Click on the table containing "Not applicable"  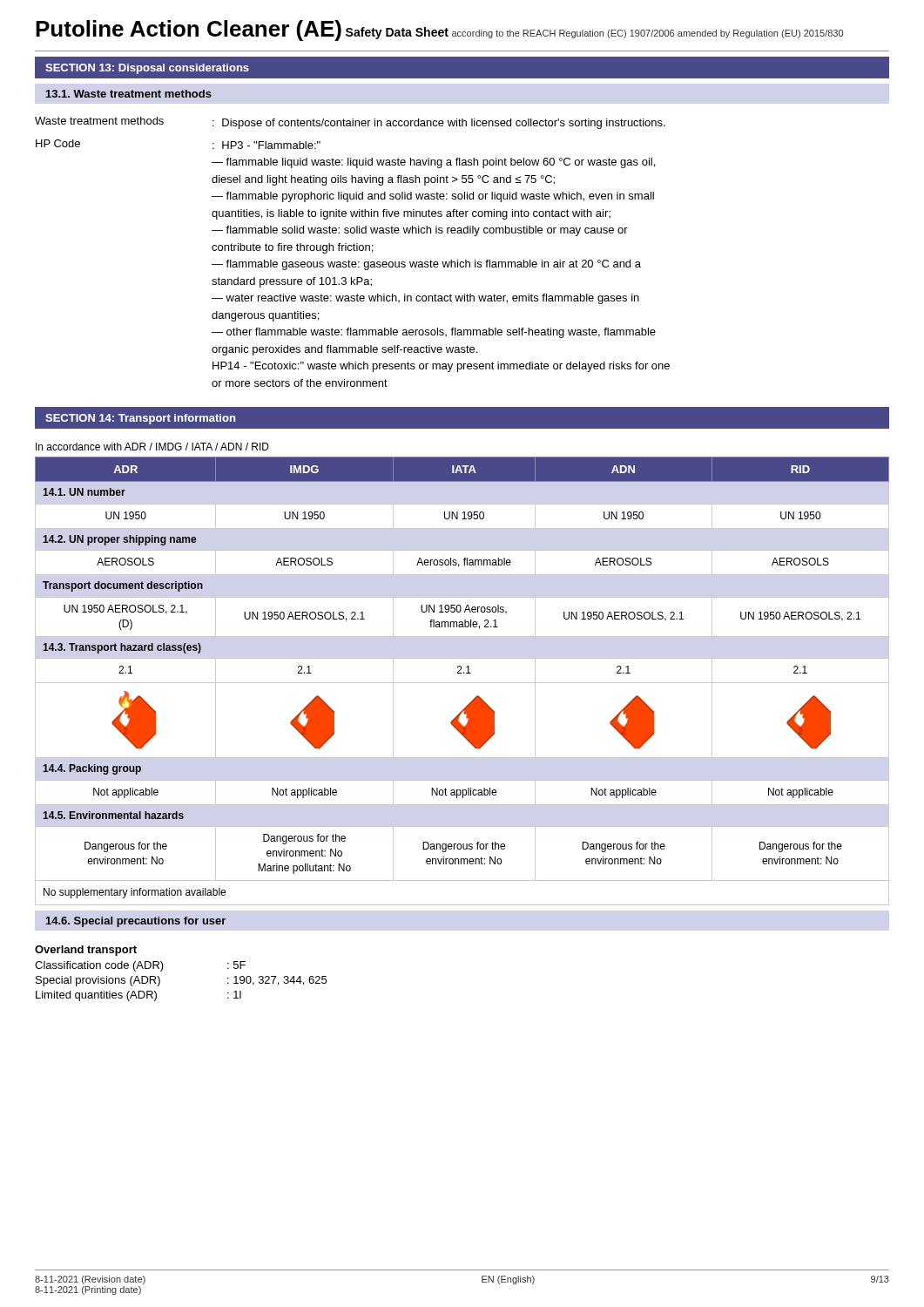tap(462, 681)
